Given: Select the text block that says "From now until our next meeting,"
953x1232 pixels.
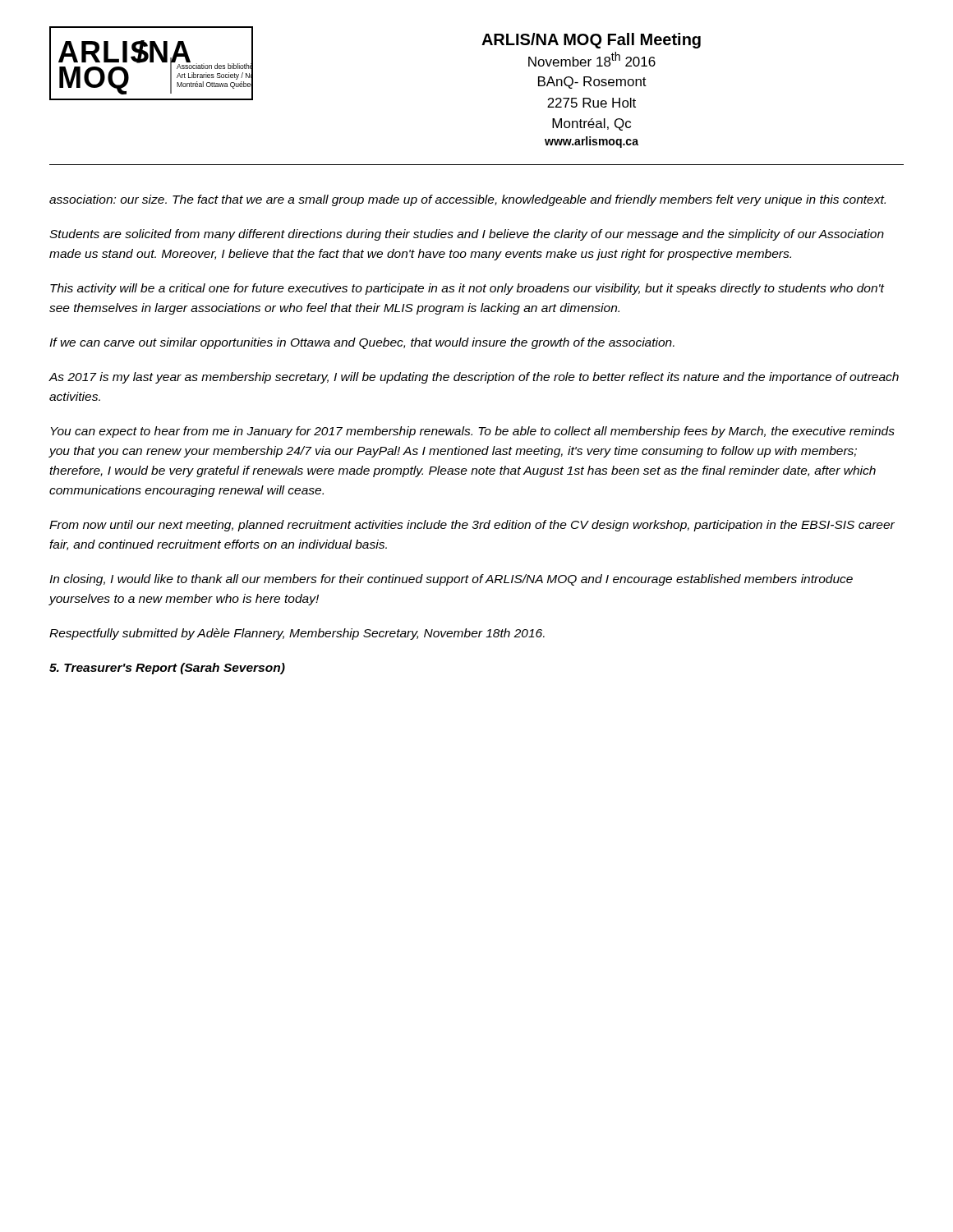Looking at the screenshot, I should pyautogui.click(x=476, y=535).
